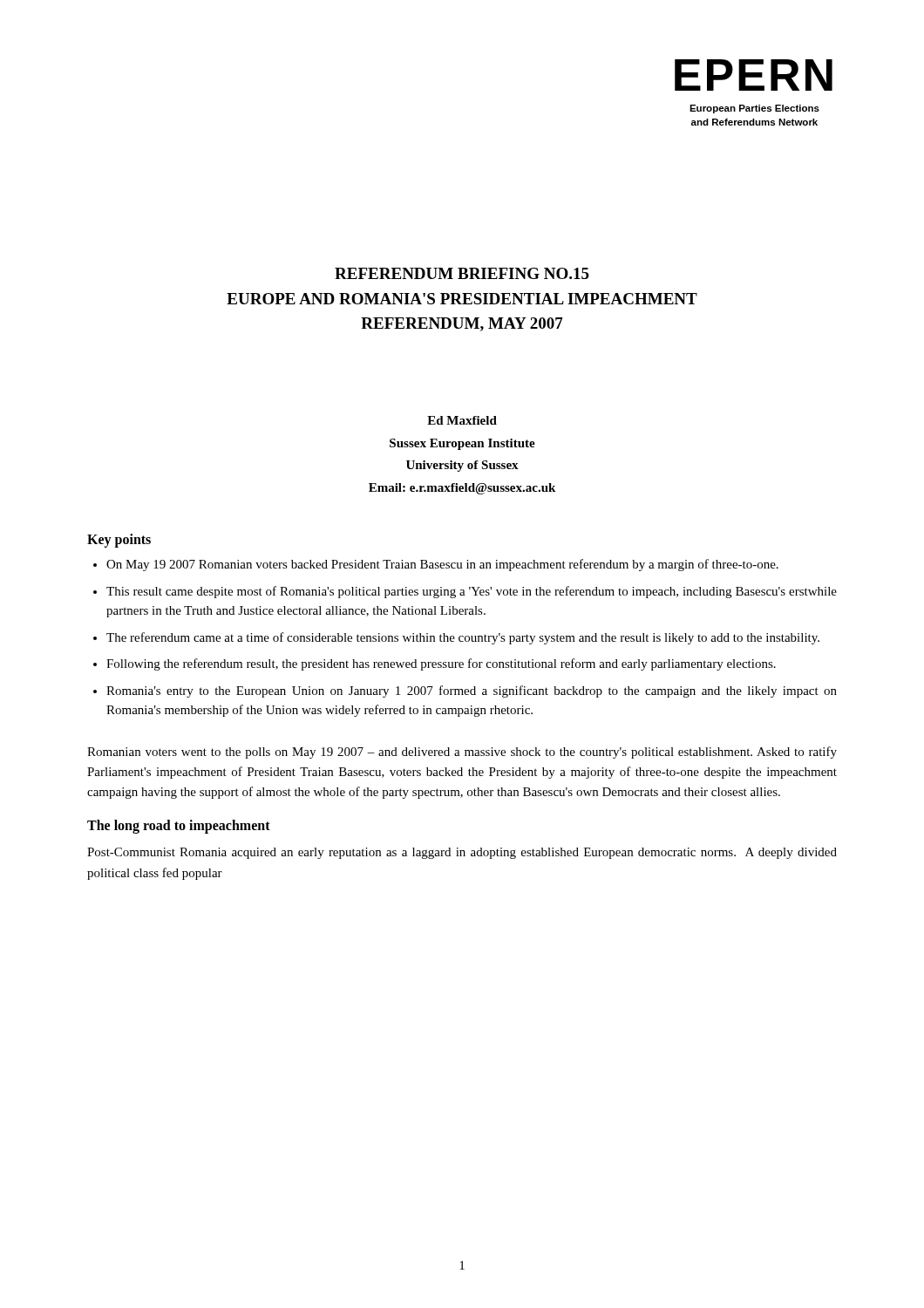924x1308 pixels.
Task: Find the text starting "Ed Maxfield Sussex"
Action: click(462, 454)
